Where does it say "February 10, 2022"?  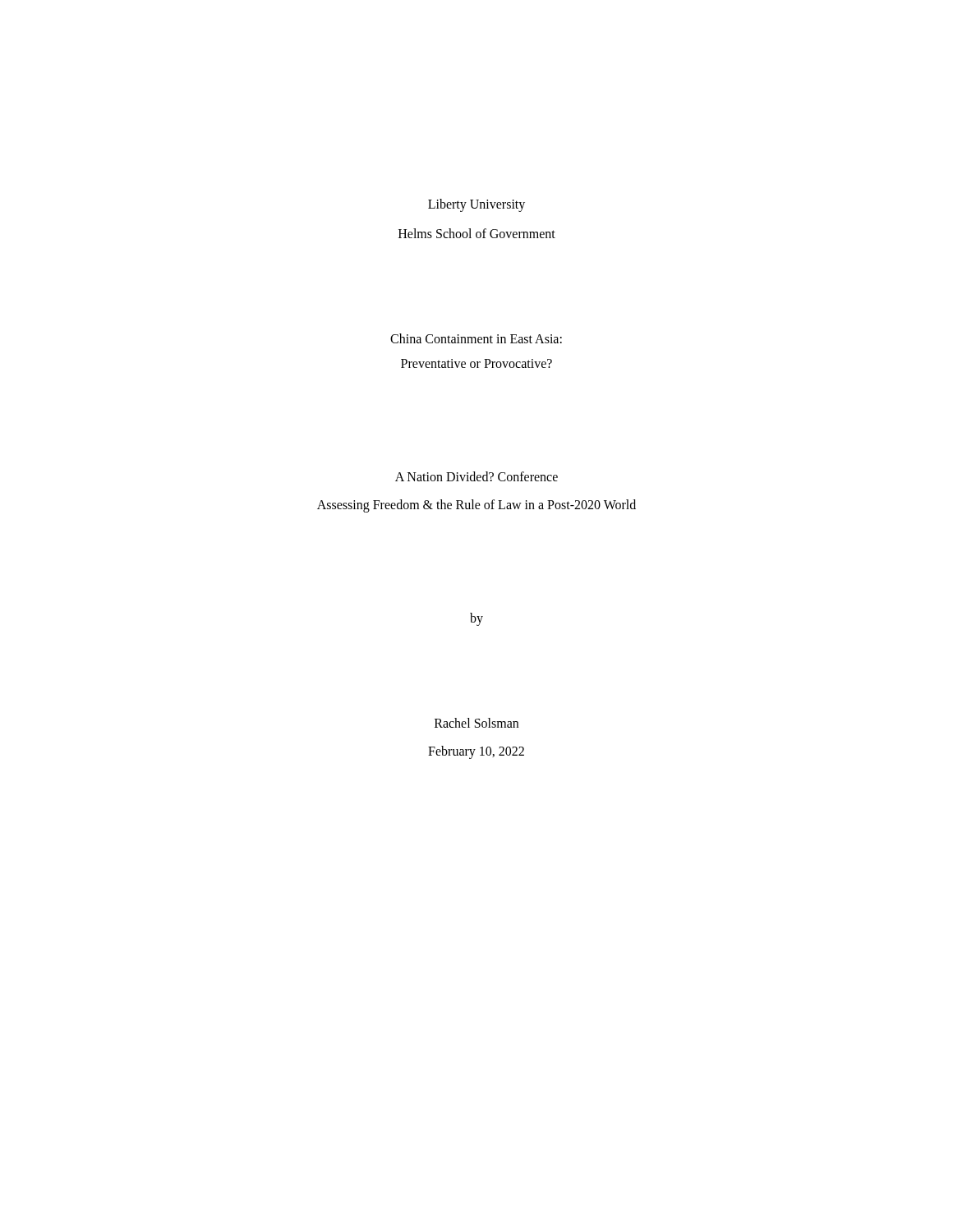[x=476, y=751]
